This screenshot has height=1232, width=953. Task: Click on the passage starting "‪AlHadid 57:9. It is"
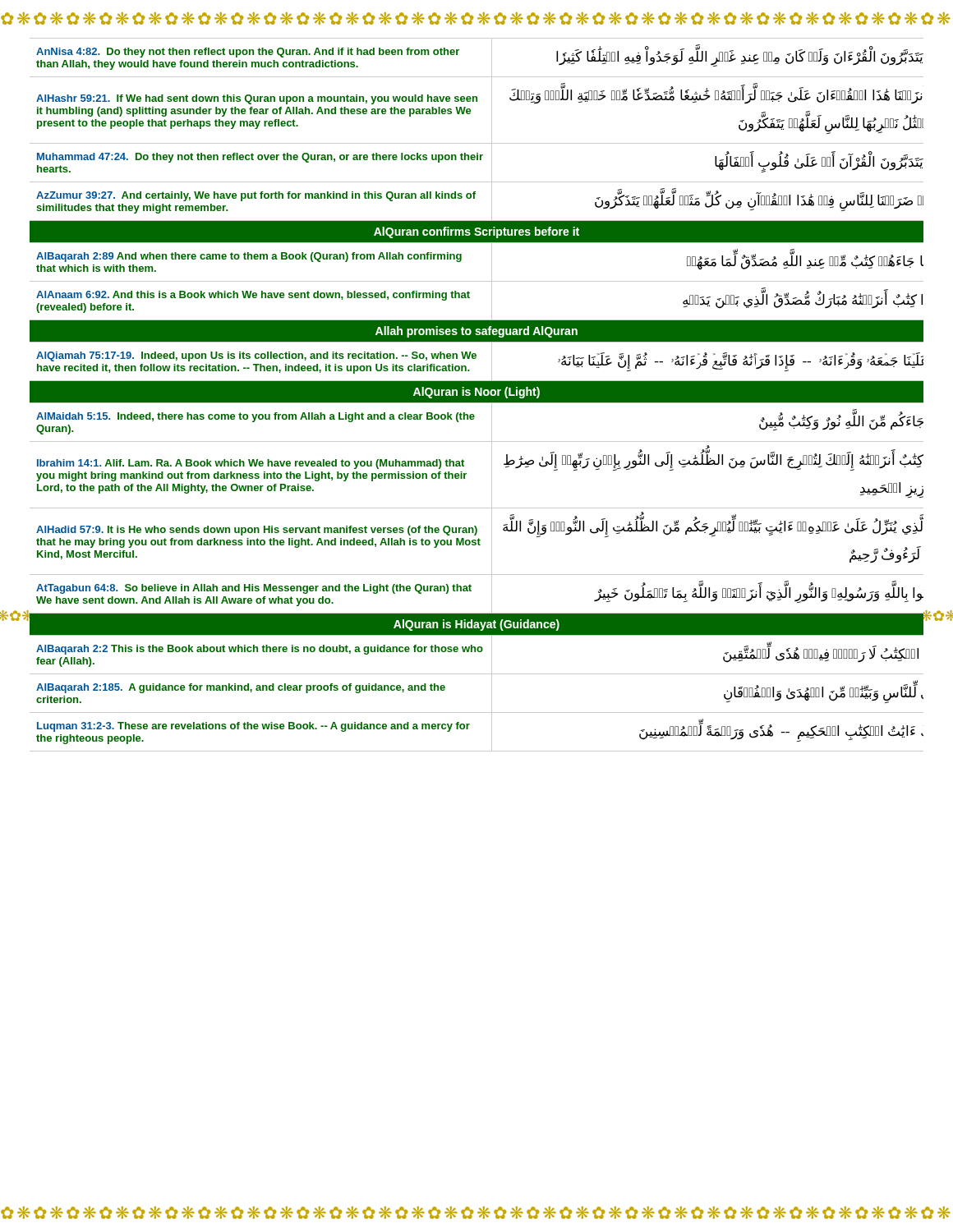(x=476, y=541)
